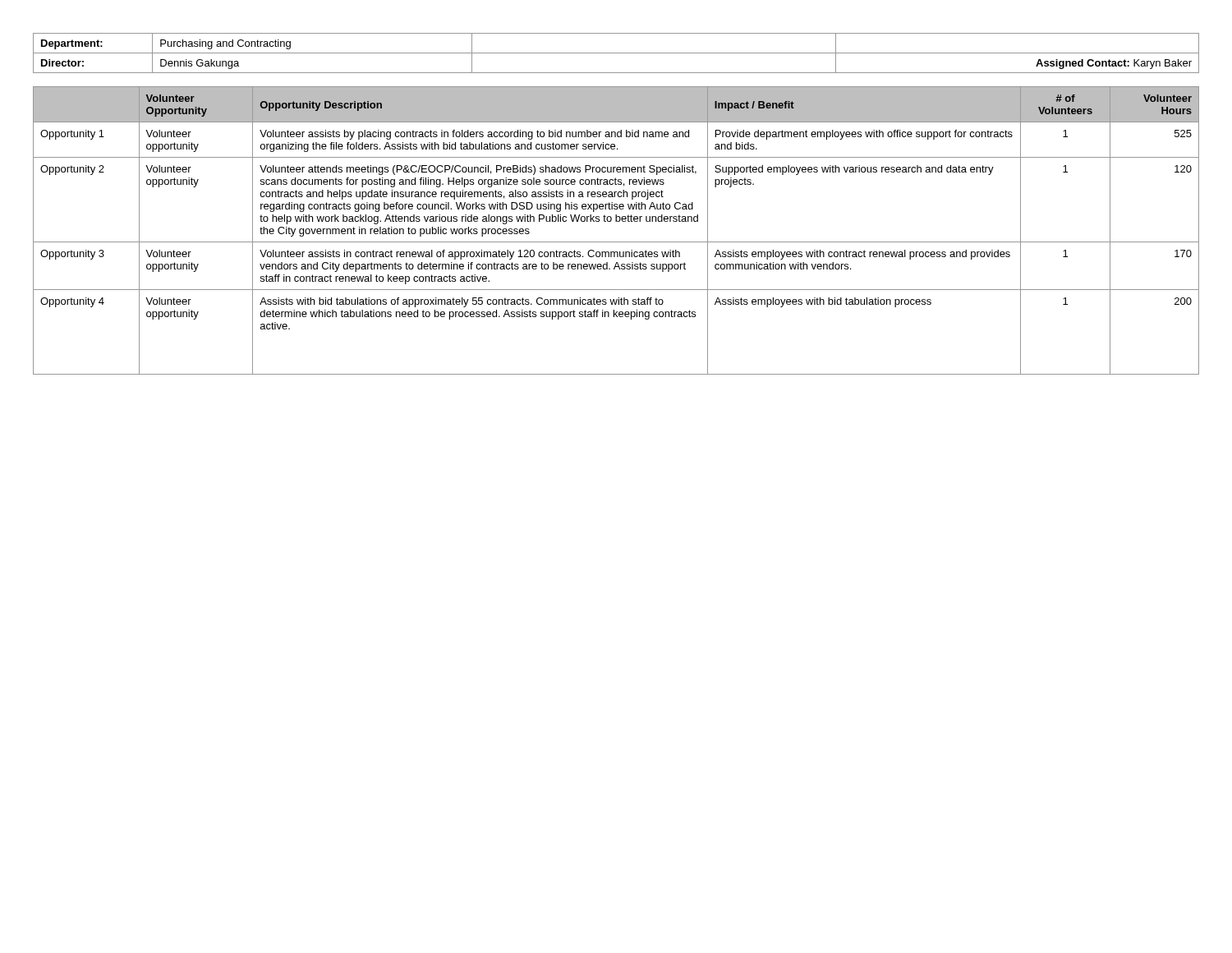The height and width of the screenshot is (953, 1232).
Task: Click on the table containing "Opportunity 1"
Action: [616, 230]
